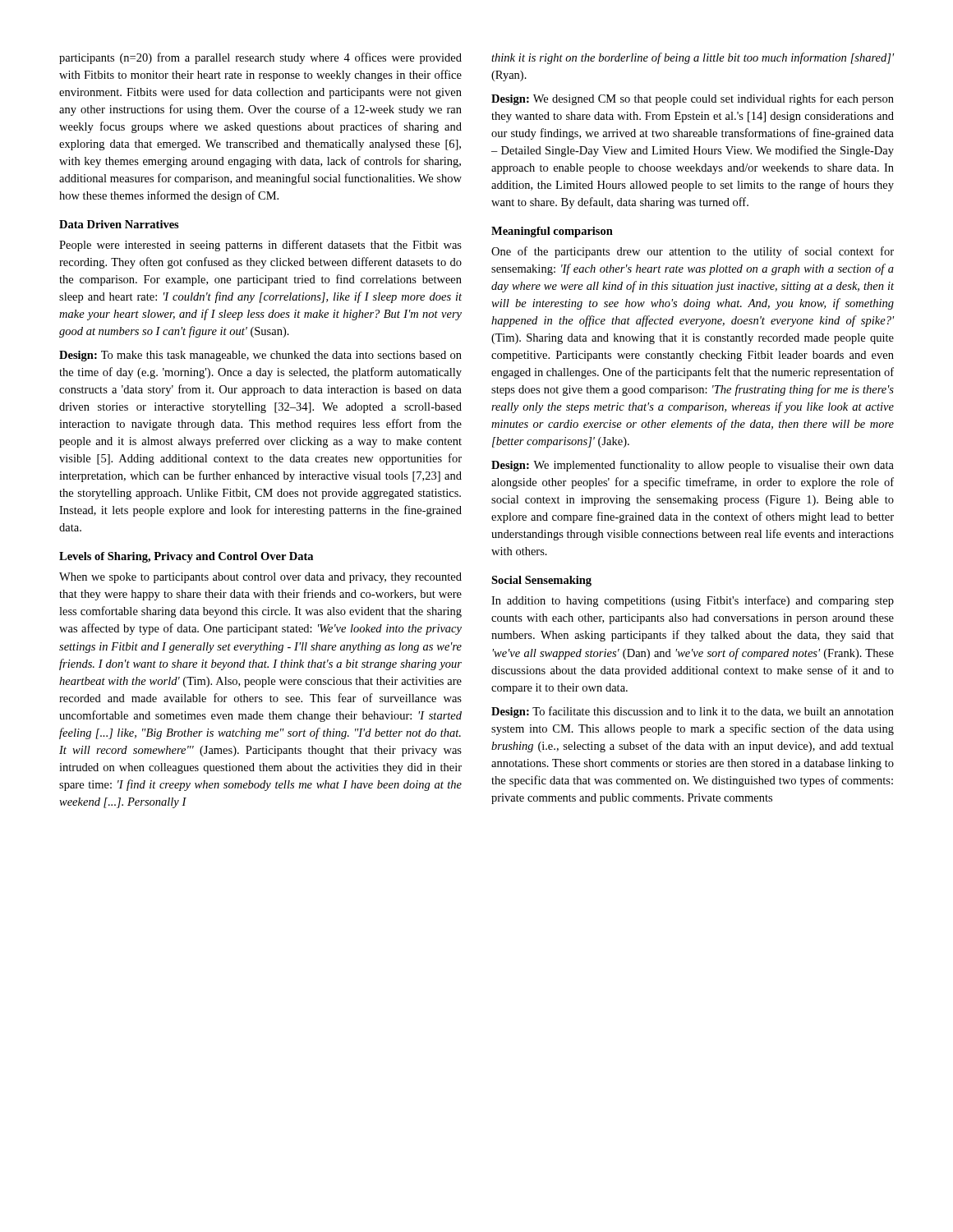
Task: Click on the region starting "Data Driven Narratives"
Action: pyautogui.click(x=119, y=224)
